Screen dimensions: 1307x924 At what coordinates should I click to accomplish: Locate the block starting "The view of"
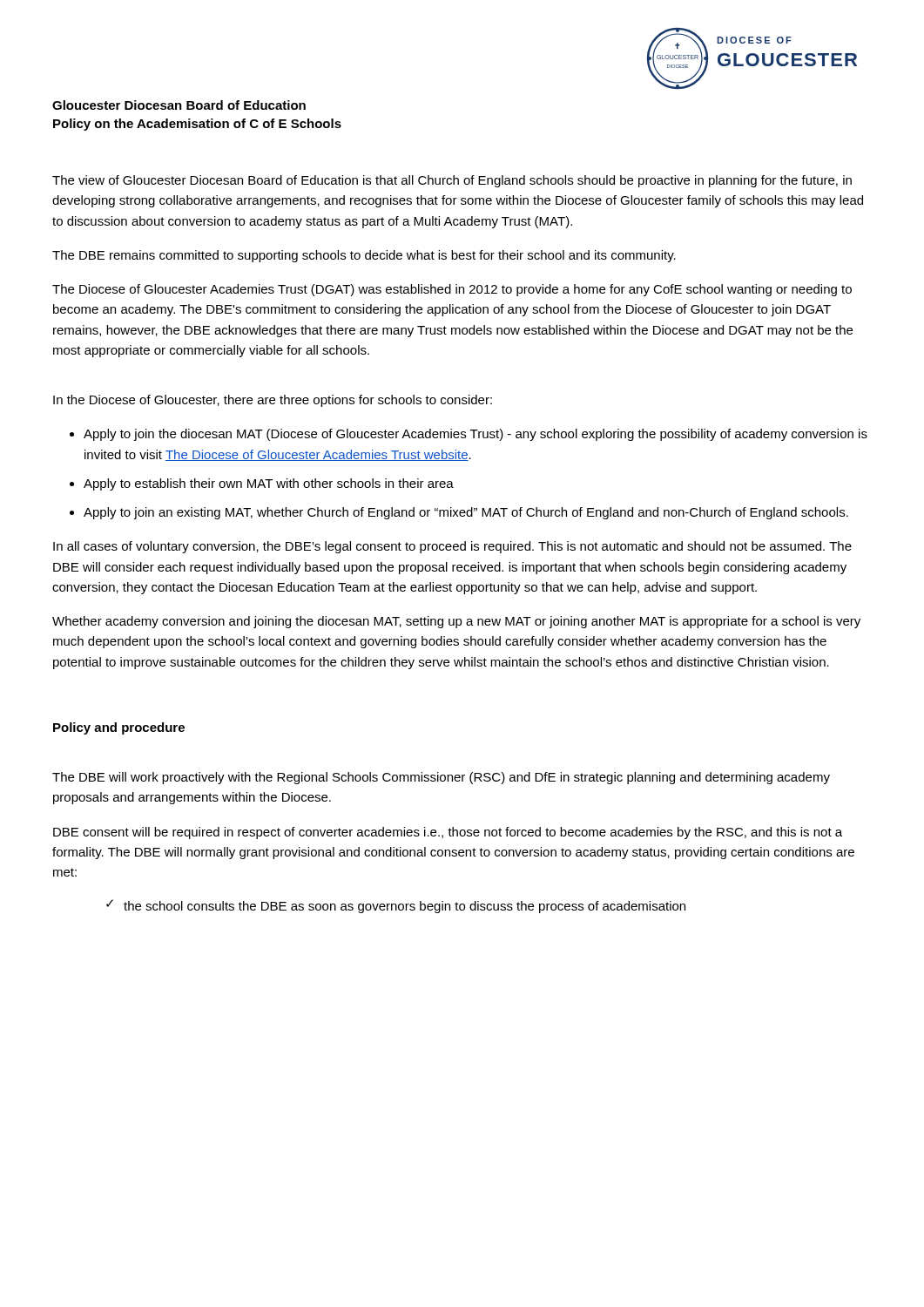click(462, 200)
